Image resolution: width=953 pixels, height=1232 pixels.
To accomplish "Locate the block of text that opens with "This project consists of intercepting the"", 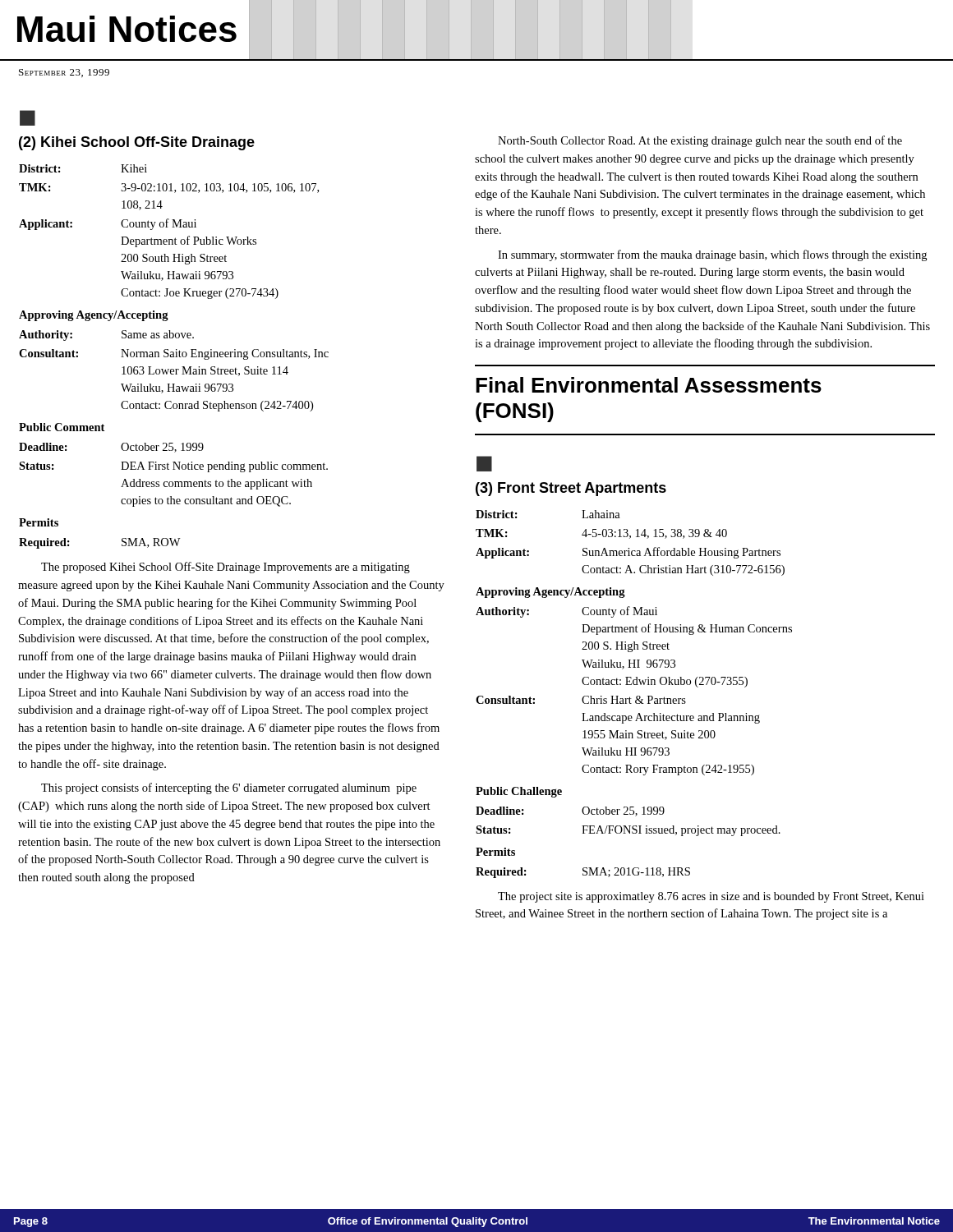I will 229,833.
